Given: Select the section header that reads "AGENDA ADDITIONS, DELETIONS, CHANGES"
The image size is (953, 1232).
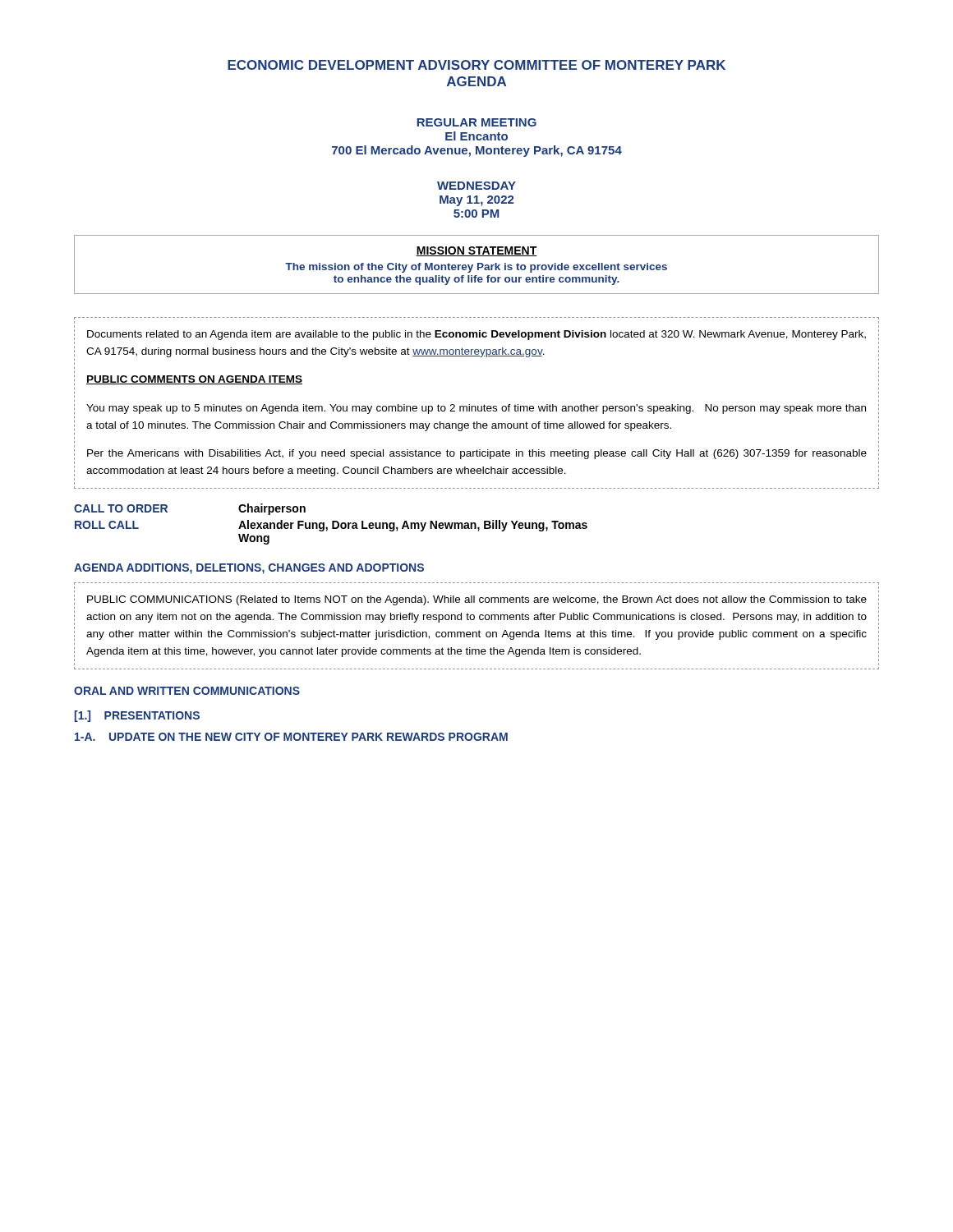Looking at the screenshot, I should (x=249, y=568).
